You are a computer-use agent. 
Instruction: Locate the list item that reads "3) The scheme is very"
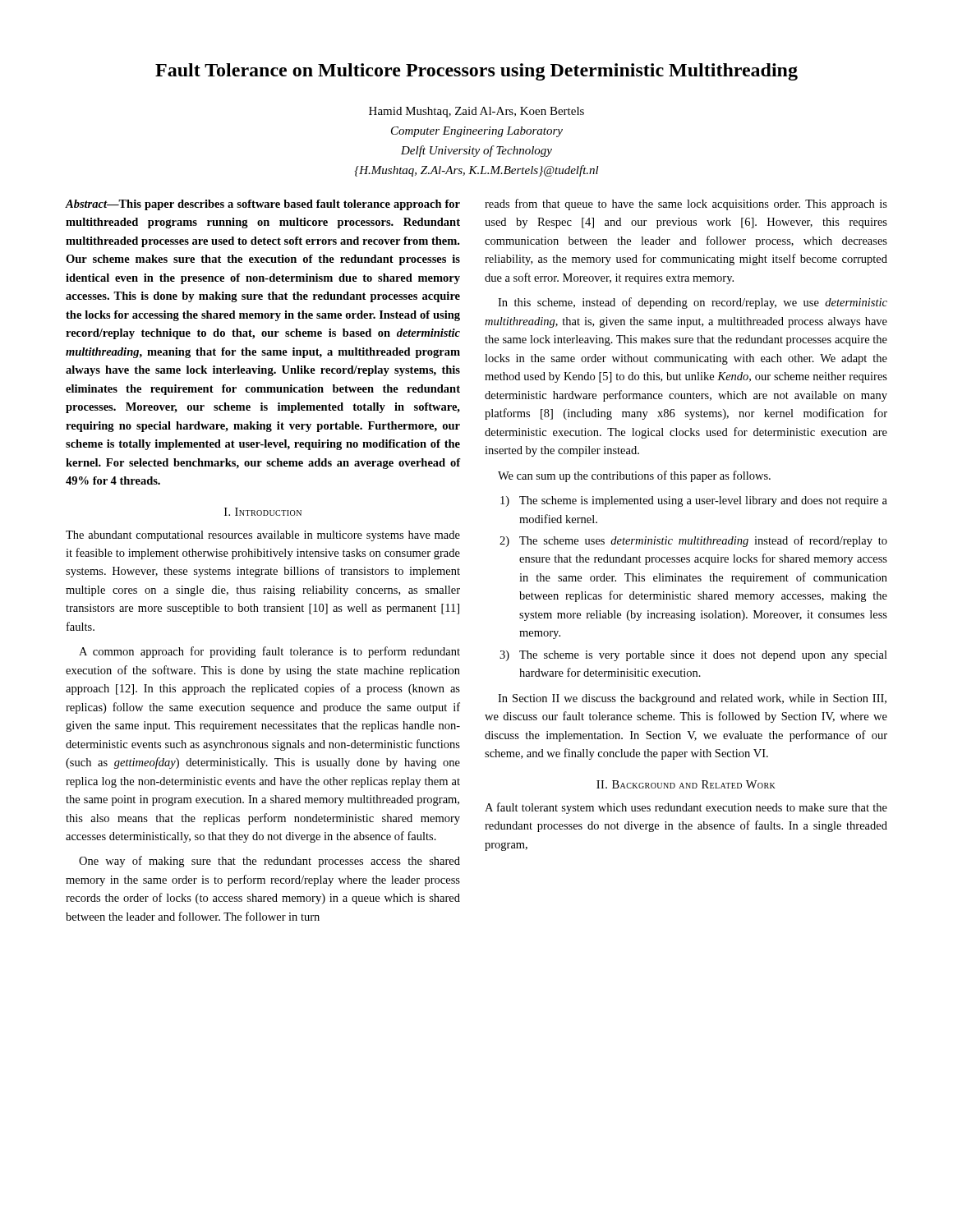(x=693, y=664)
